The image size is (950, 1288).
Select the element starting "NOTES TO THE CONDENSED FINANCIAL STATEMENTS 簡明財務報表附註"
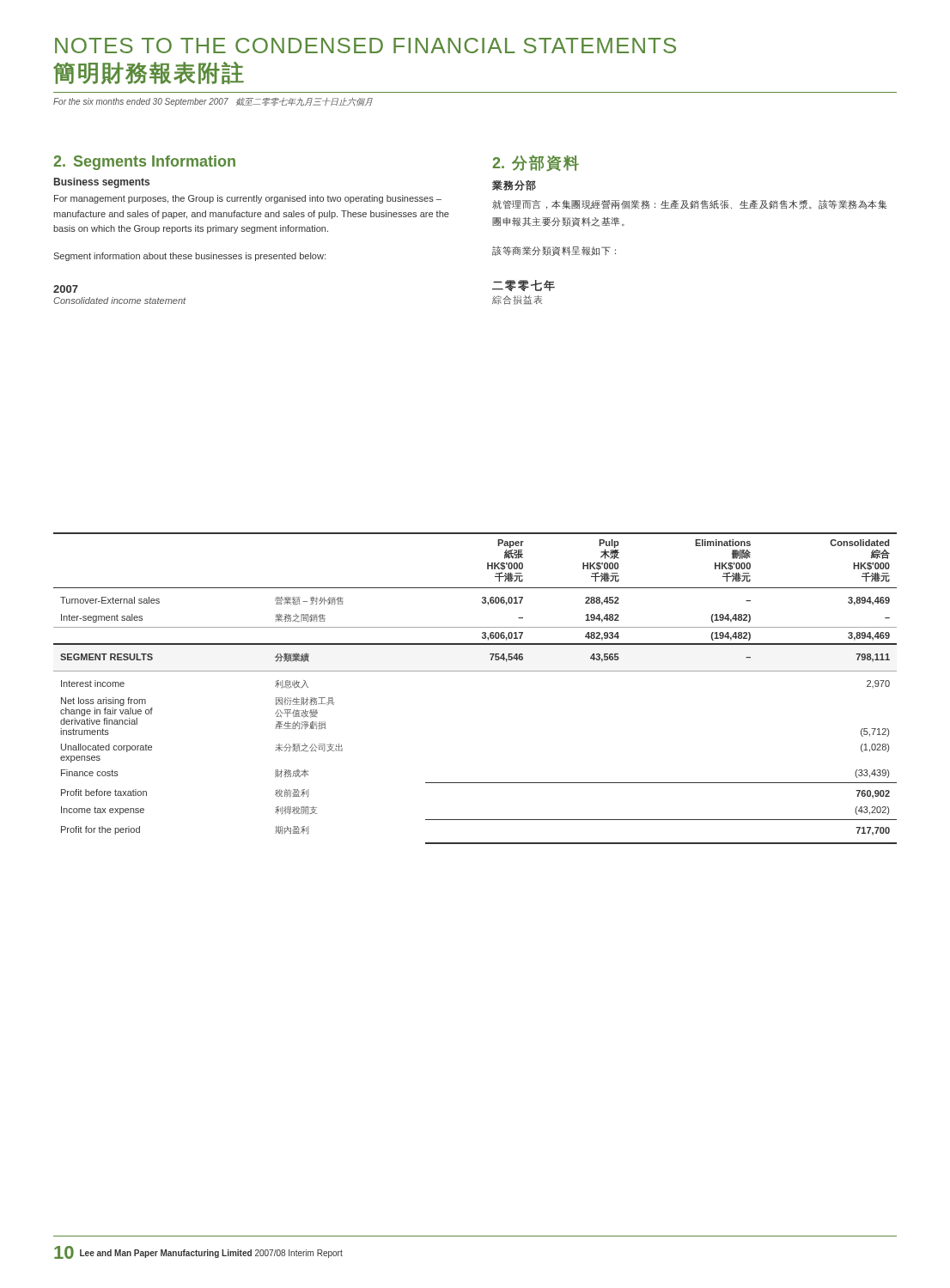pyautogui.click(x=475, y=61)
